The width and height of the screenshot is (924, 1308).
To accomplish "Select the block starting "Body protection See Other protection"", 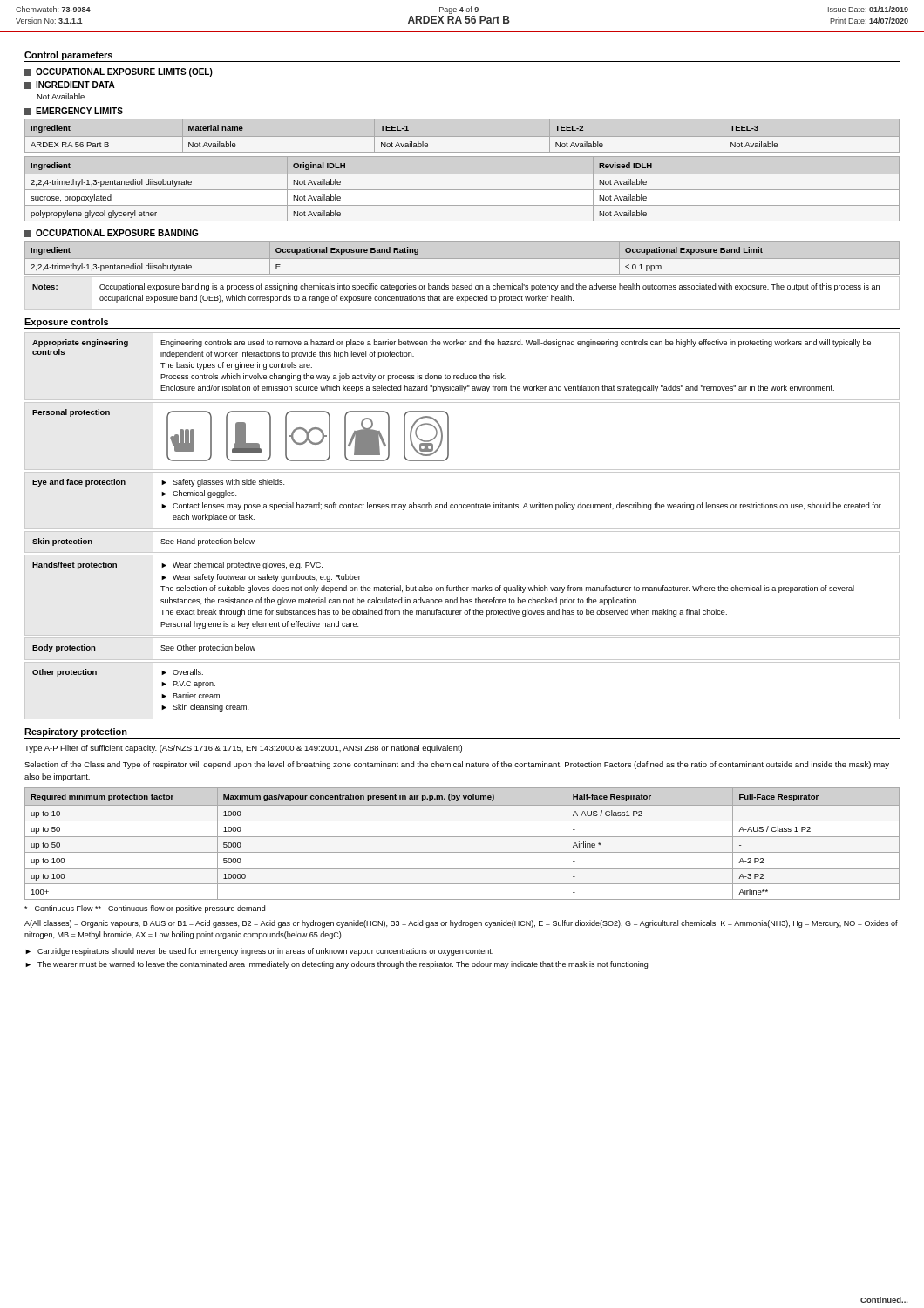I will (x=57, y=648).
